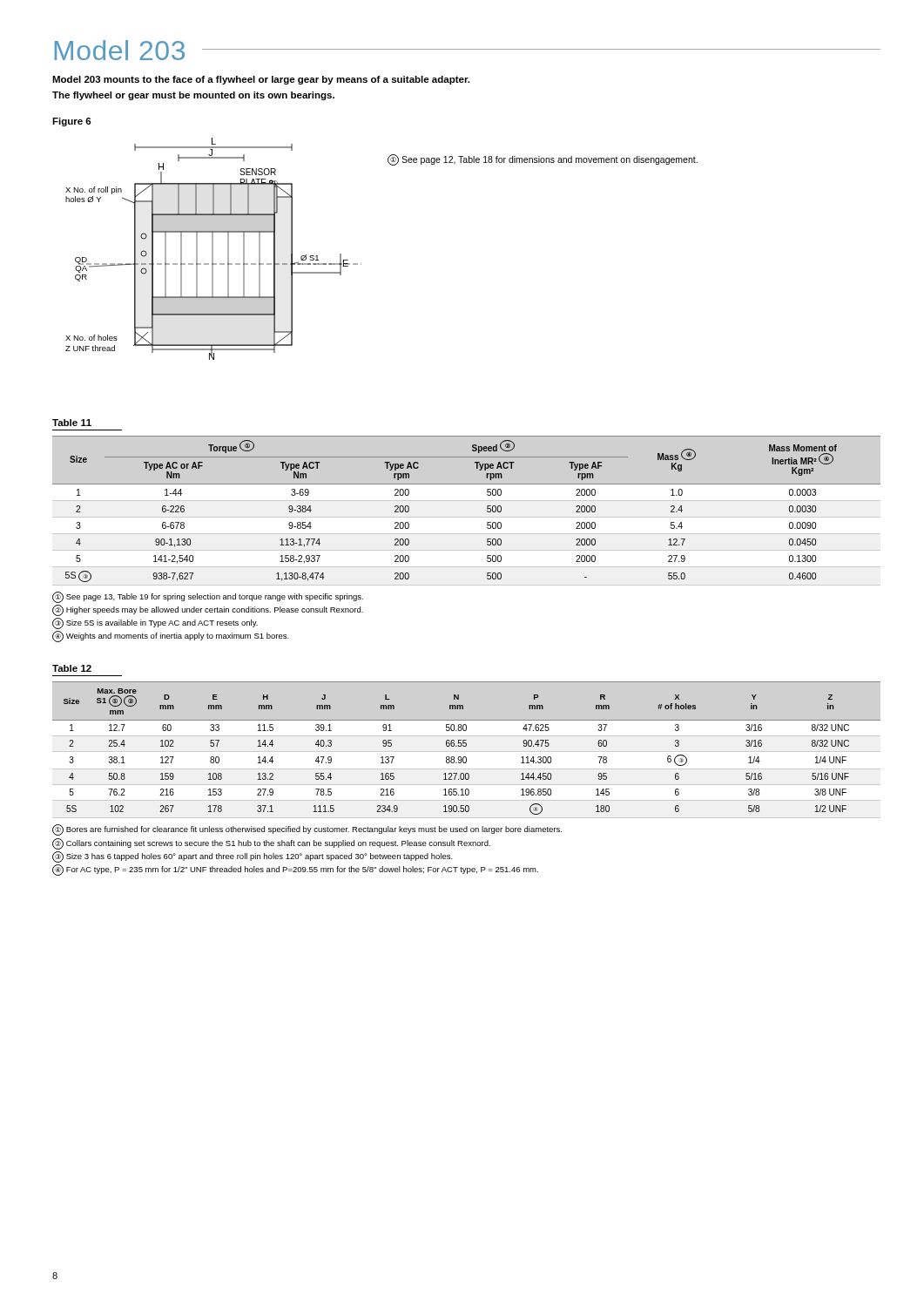The width and height of the screenshot is (924, 1307).
Task: Locate the caption that says "Figure 6"
Action: coord(72,121)
